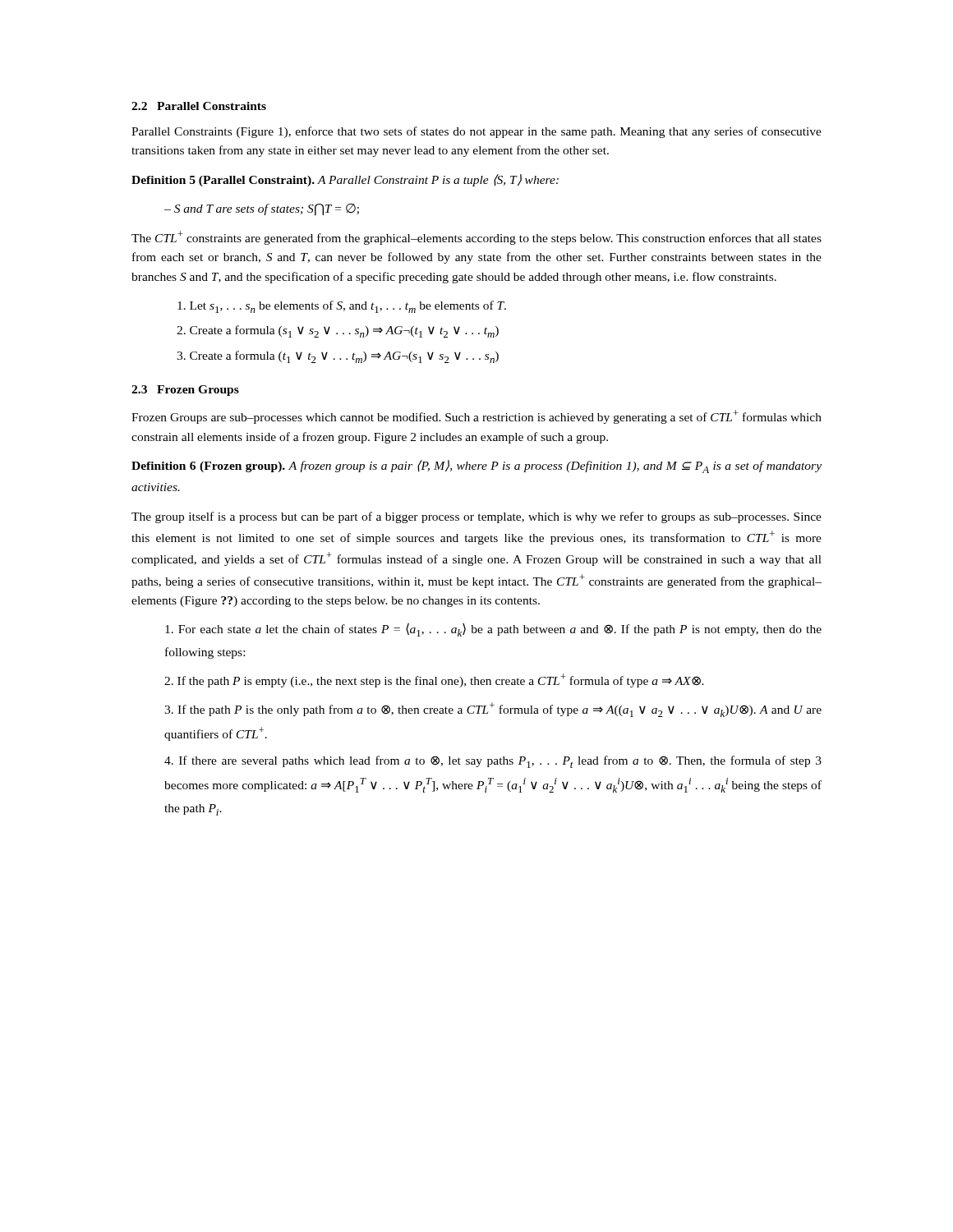Find the list item that says "– S and T are"

[x=262, y=208]
